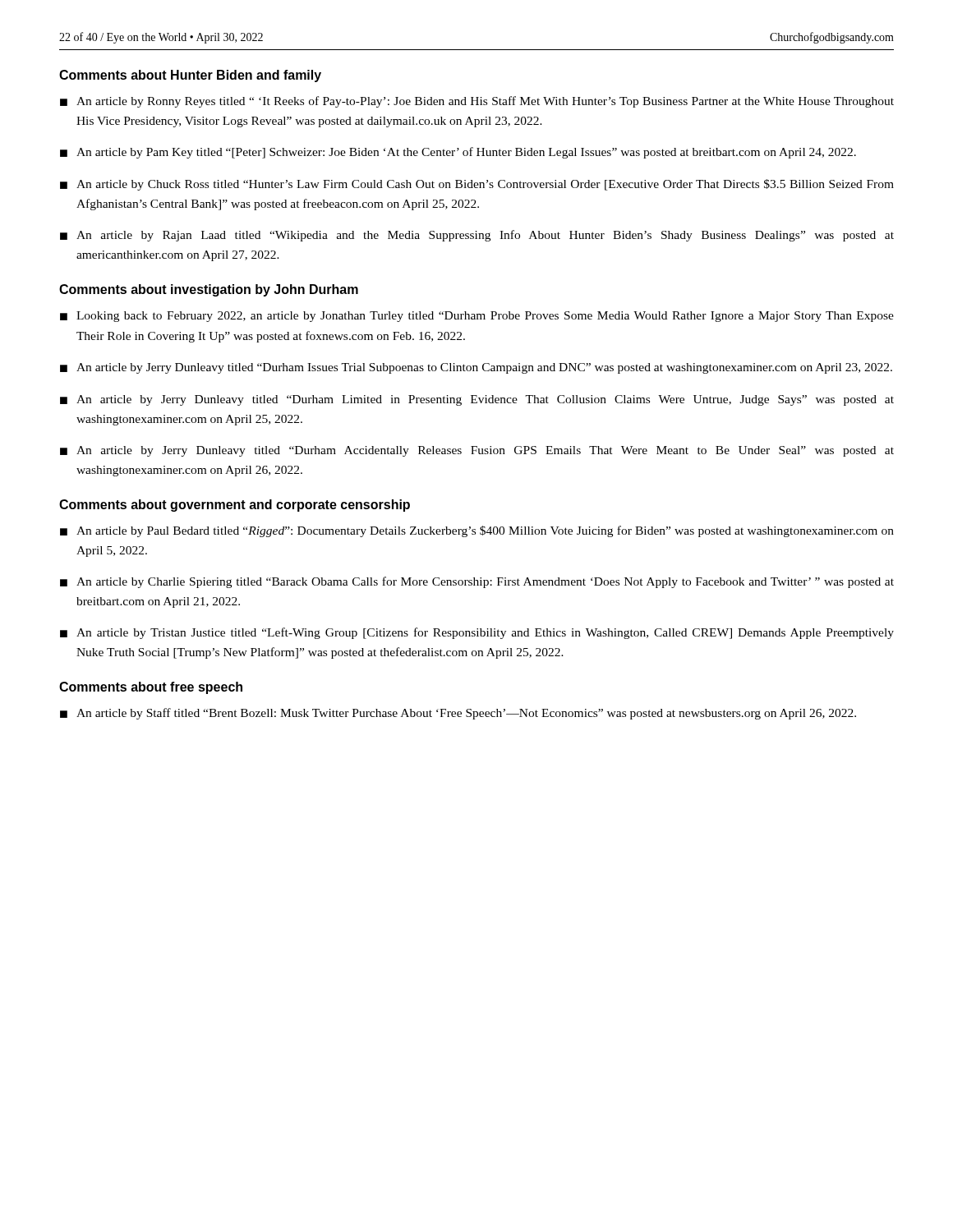
Task: Locate the text "Comments about free speech"
Action: (151, 687)
